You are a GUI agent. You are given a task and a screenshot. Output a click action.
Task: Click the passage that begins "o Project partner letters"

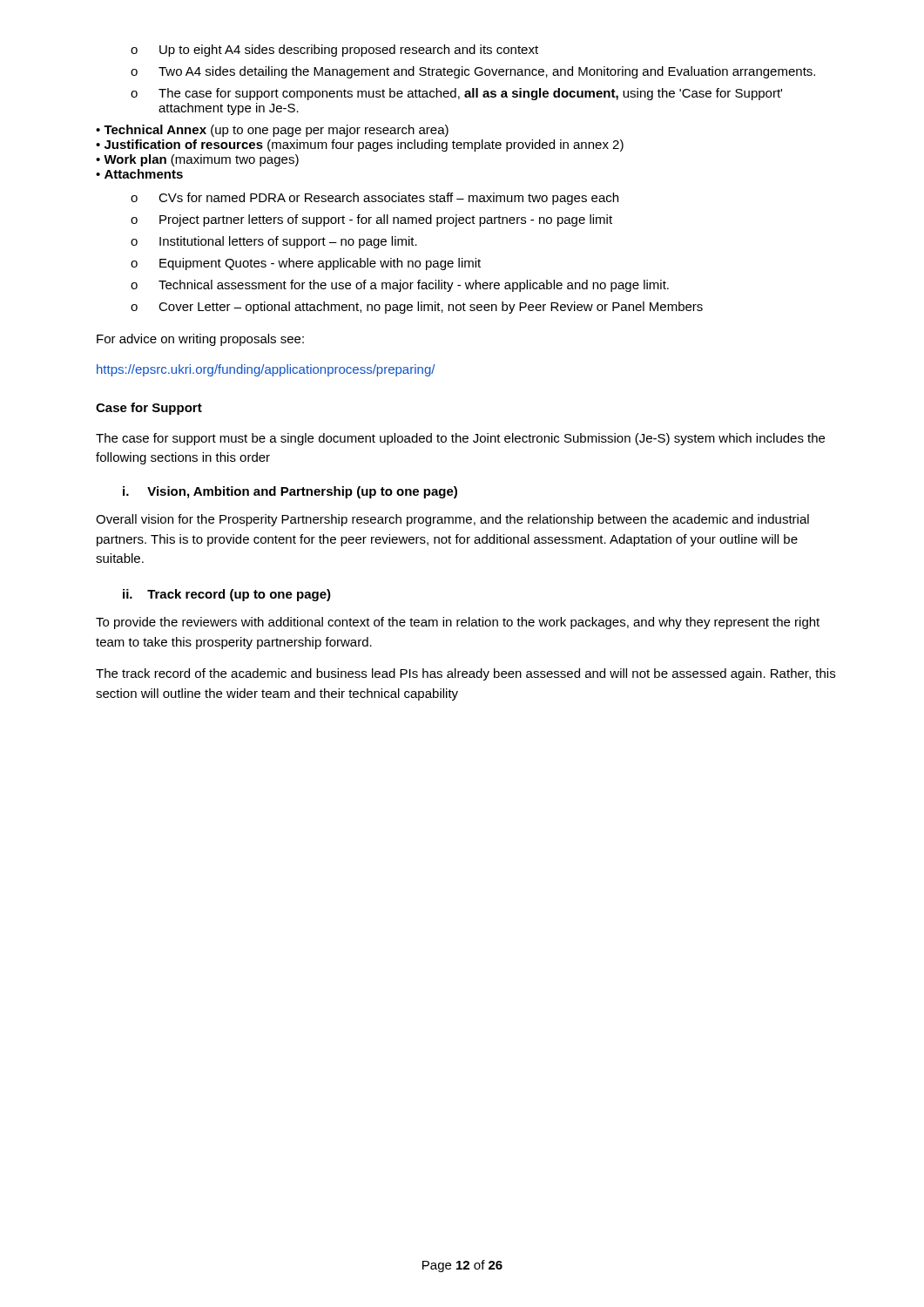471,219
